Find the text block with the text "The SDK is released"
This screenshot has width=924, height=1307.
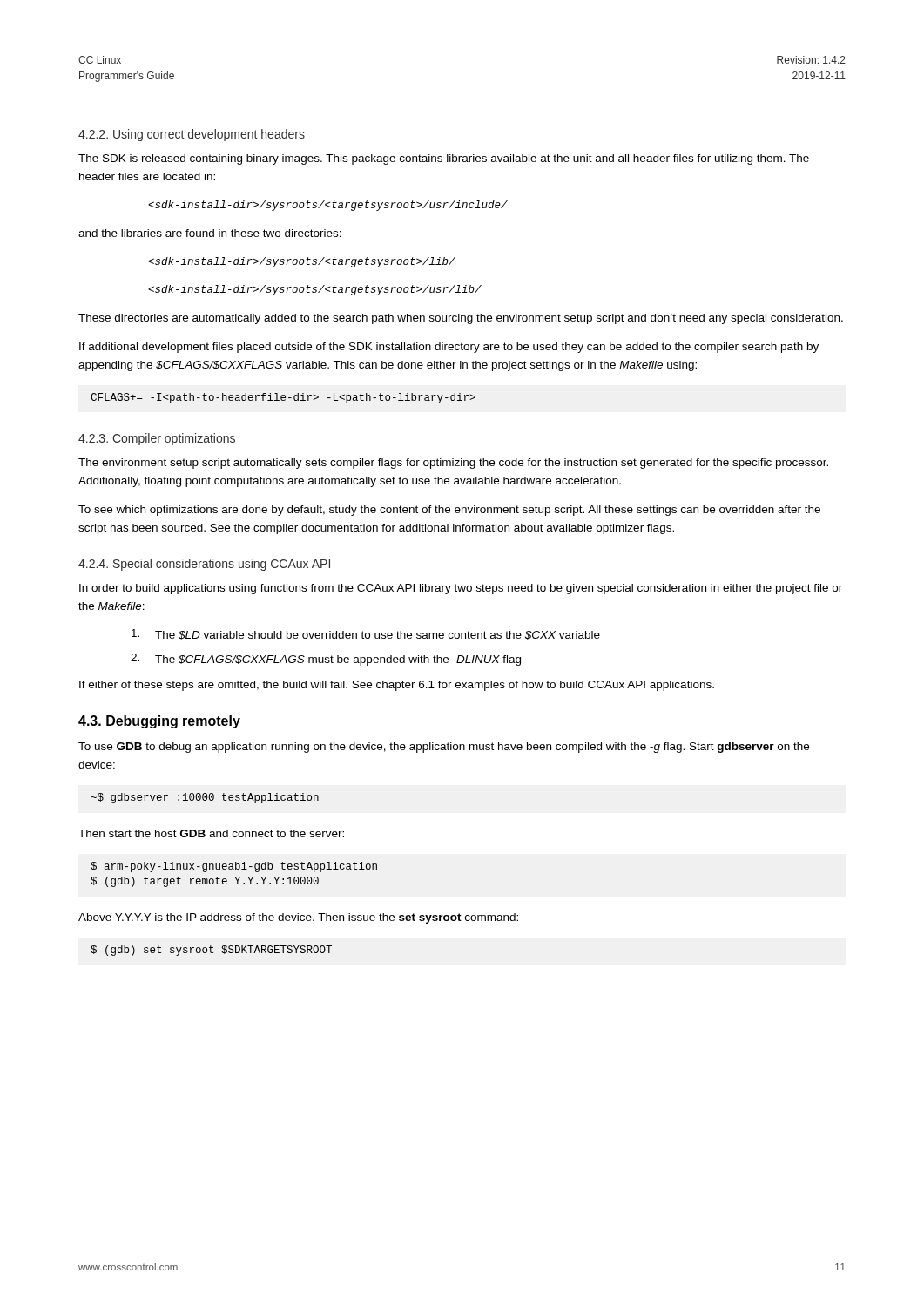444,167
